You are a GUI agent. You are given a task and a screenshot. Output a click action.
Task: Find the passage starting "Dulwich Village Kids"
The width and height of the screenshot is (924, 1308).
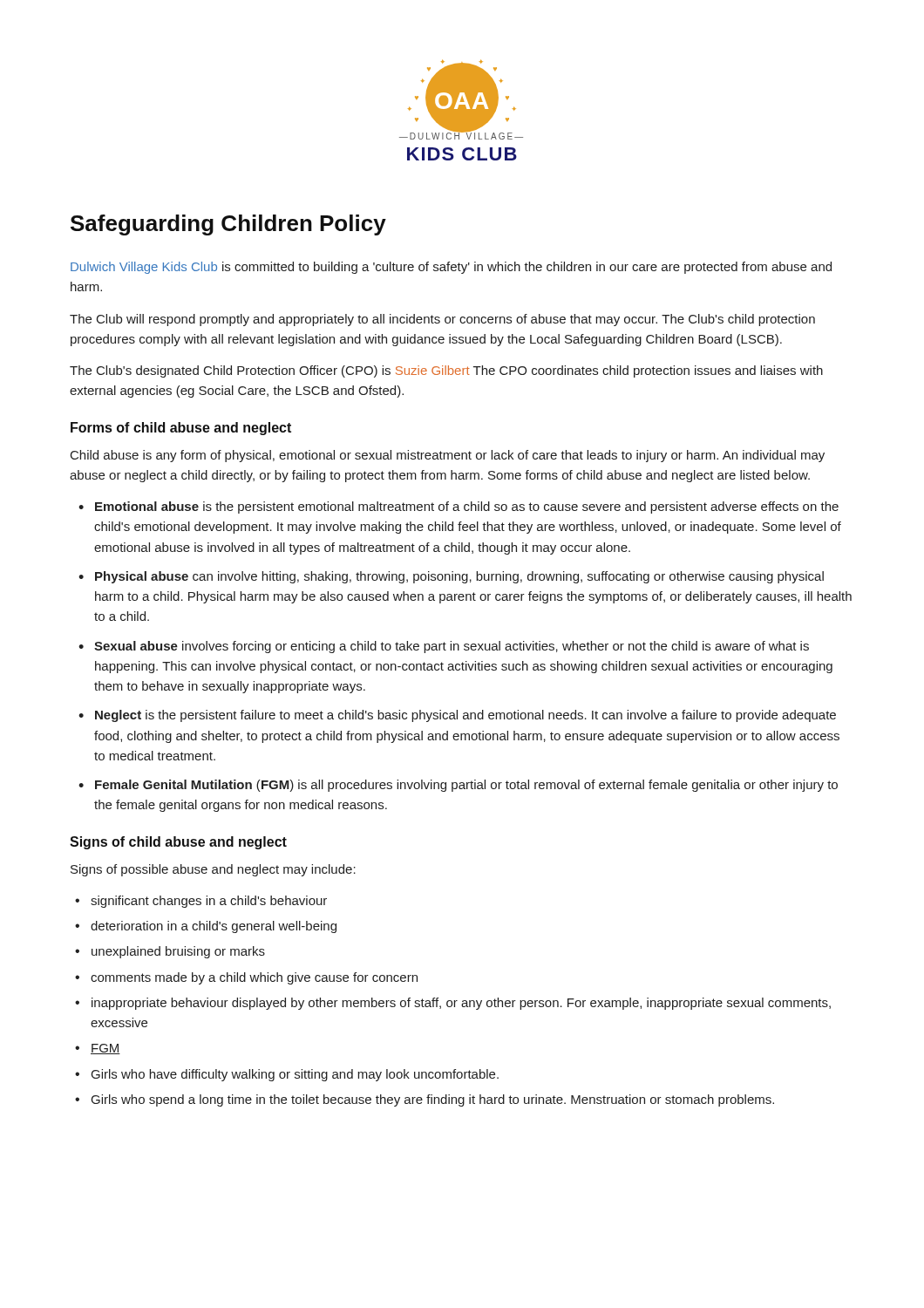451,277
